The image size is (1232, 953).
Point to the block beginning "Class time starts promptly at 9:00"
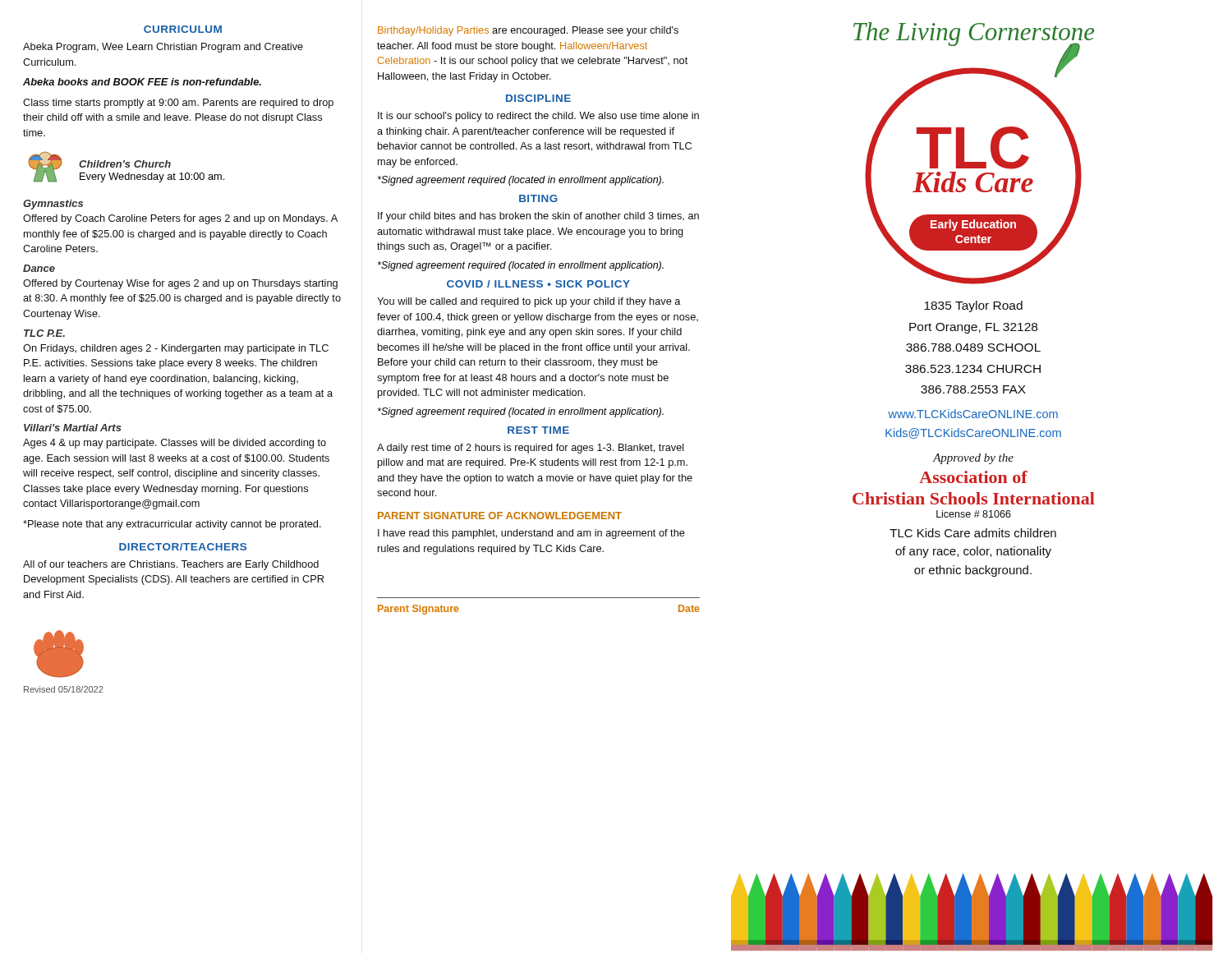(x=178, y=117)
